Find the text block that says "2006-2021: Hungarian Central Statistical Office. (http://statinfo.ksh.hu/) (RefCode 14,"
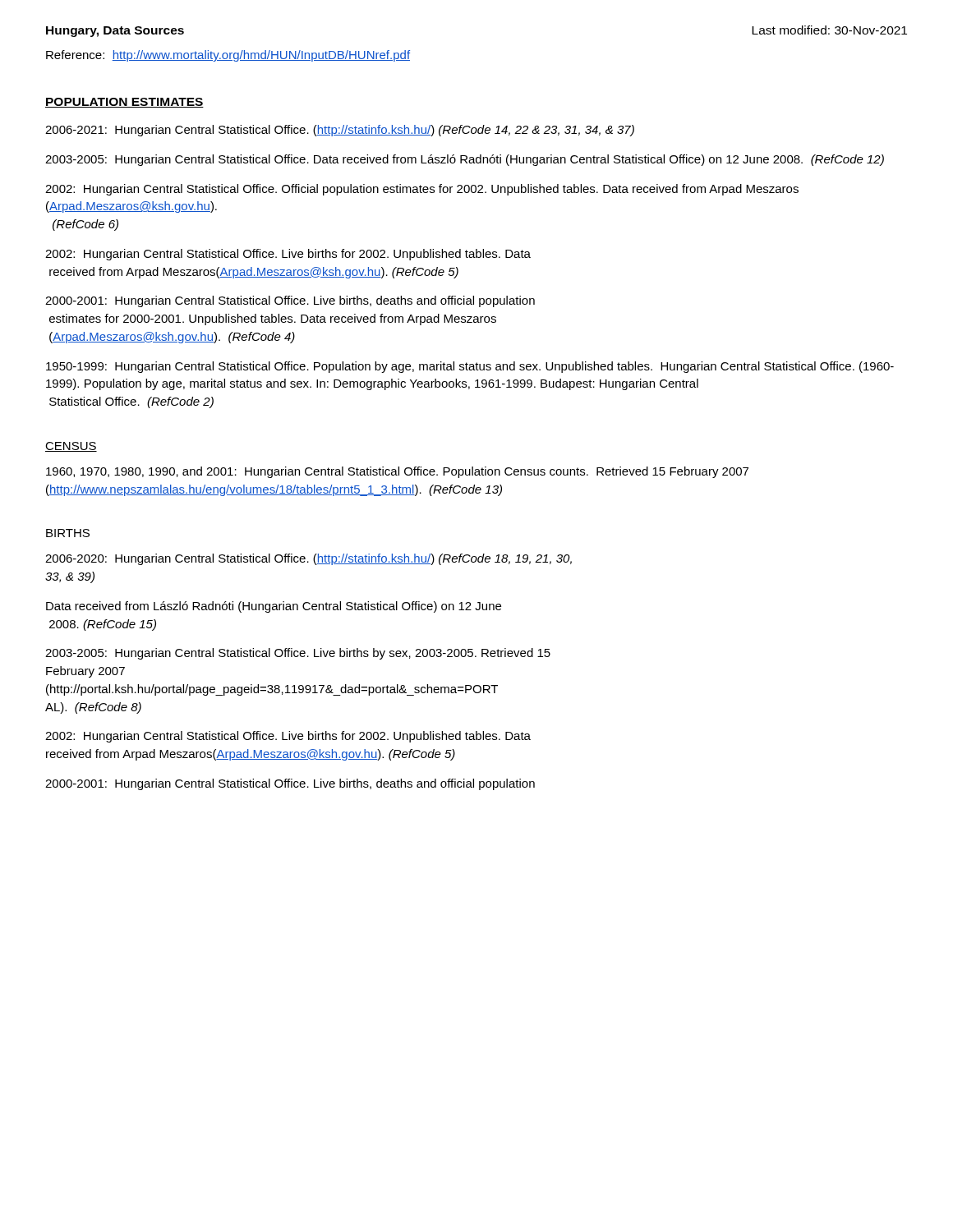The height and width of the screenshot is (1232, 953). (340, 129)
